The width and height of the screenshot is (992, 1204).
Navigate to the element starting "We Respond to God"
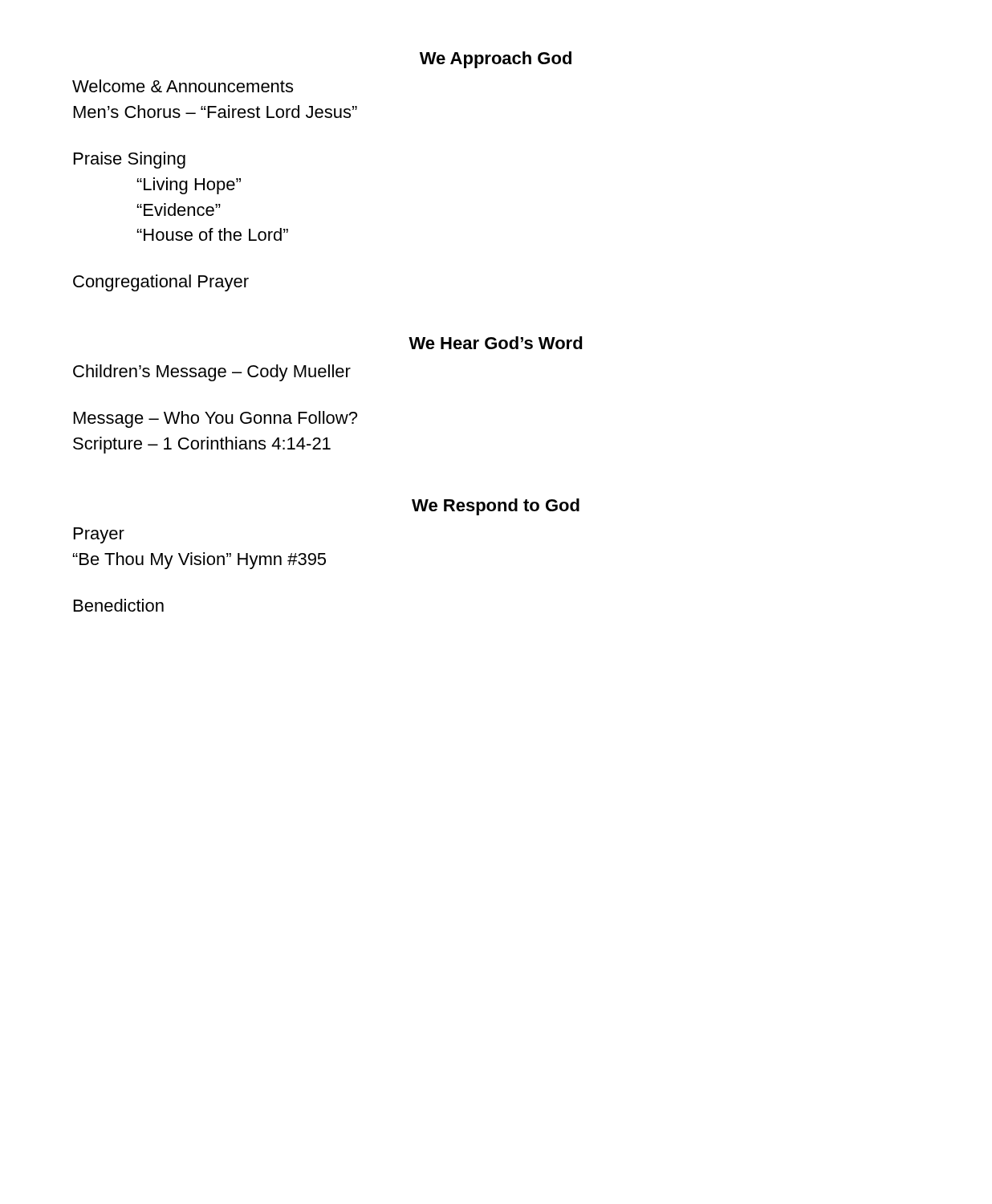coord(496,505)
